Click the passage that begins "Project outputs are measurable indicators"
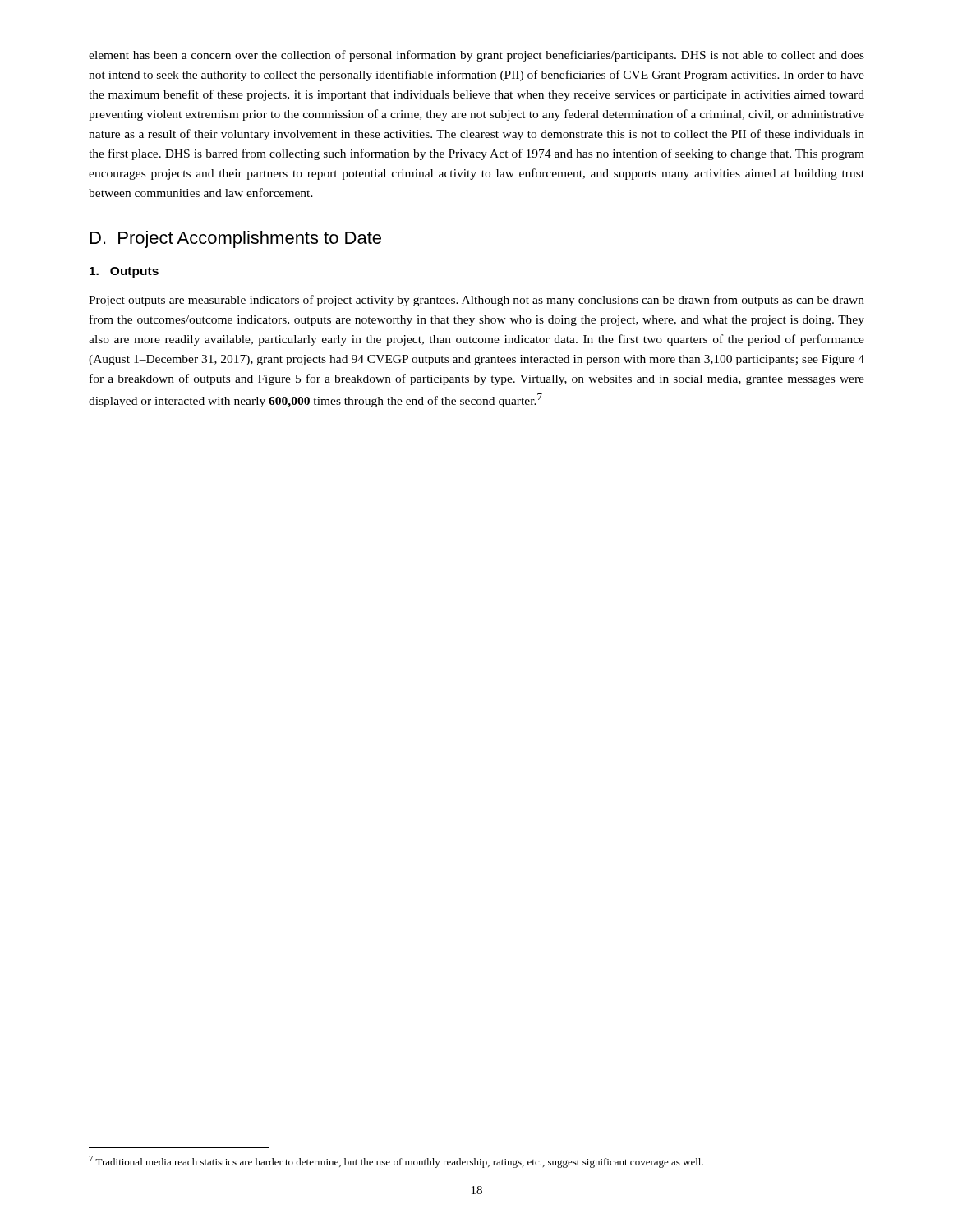Image resolution: width=953 pixels, height=1232 pixels. 476,350
